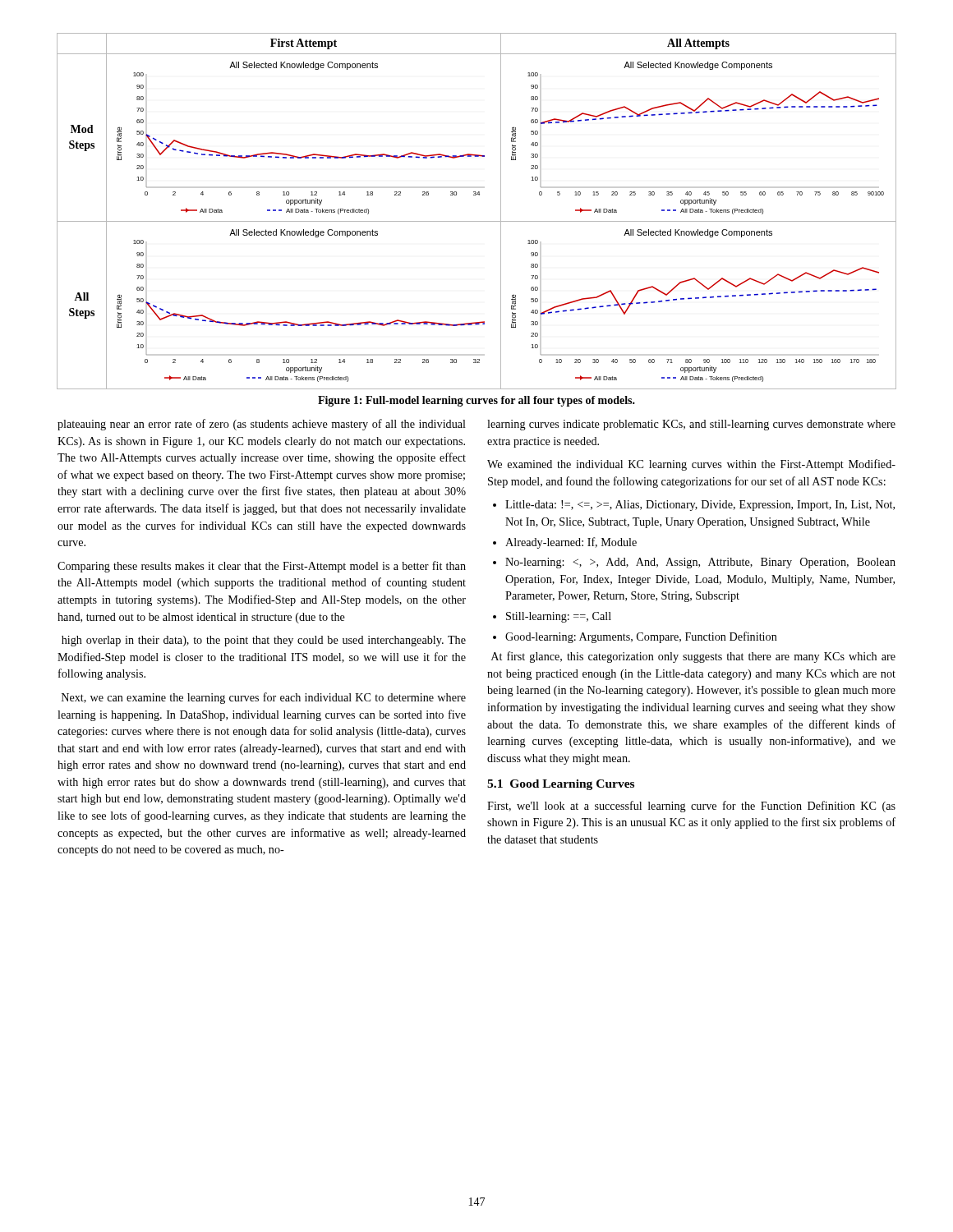This screenshot has height=1232, width=953.
Task: Click on the block starting "Already-learned: If, Module"
Action: tap(571, 542)
